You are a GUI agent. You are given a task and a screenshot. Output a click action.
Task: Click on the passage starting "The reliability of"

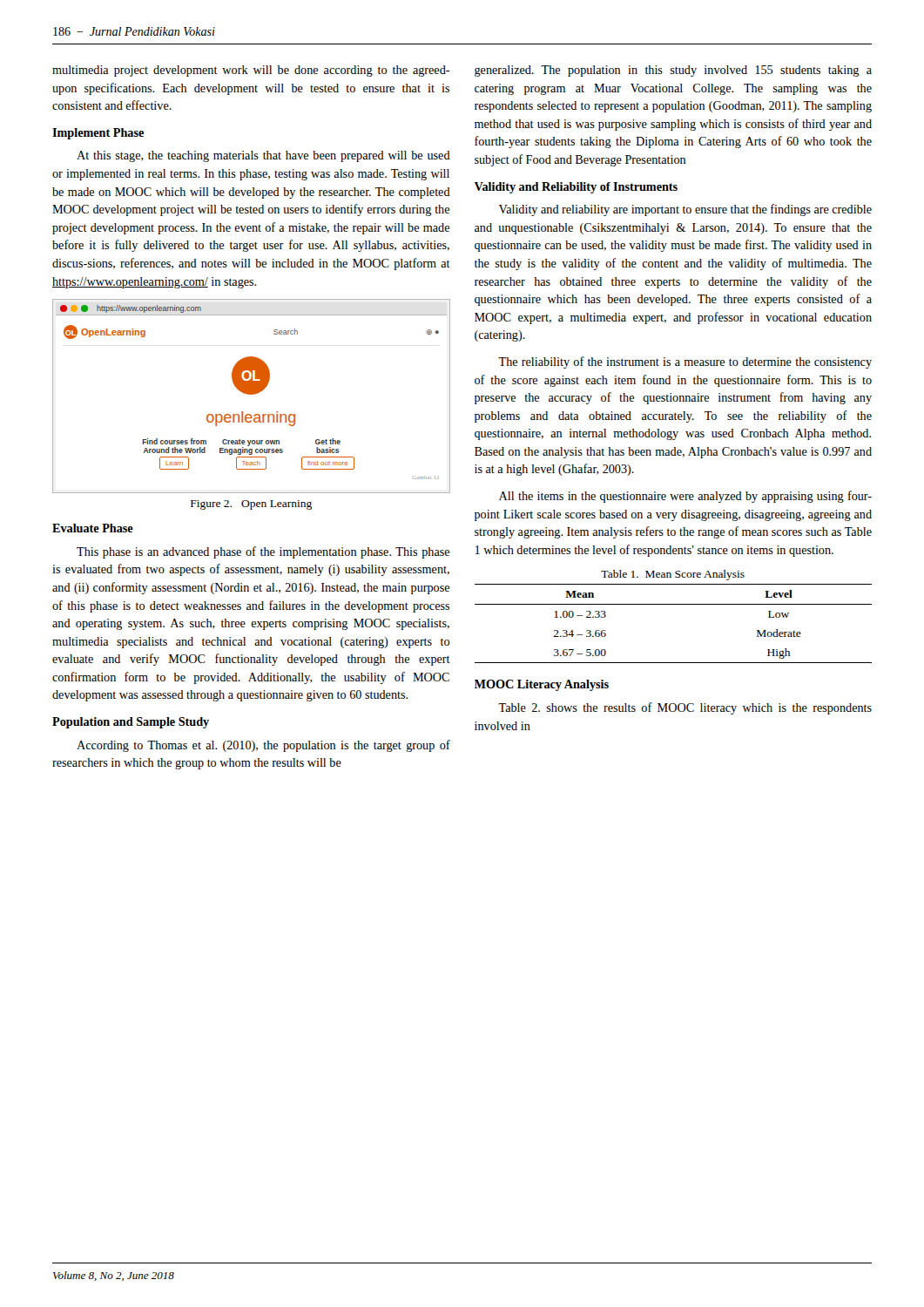point(673,416)
